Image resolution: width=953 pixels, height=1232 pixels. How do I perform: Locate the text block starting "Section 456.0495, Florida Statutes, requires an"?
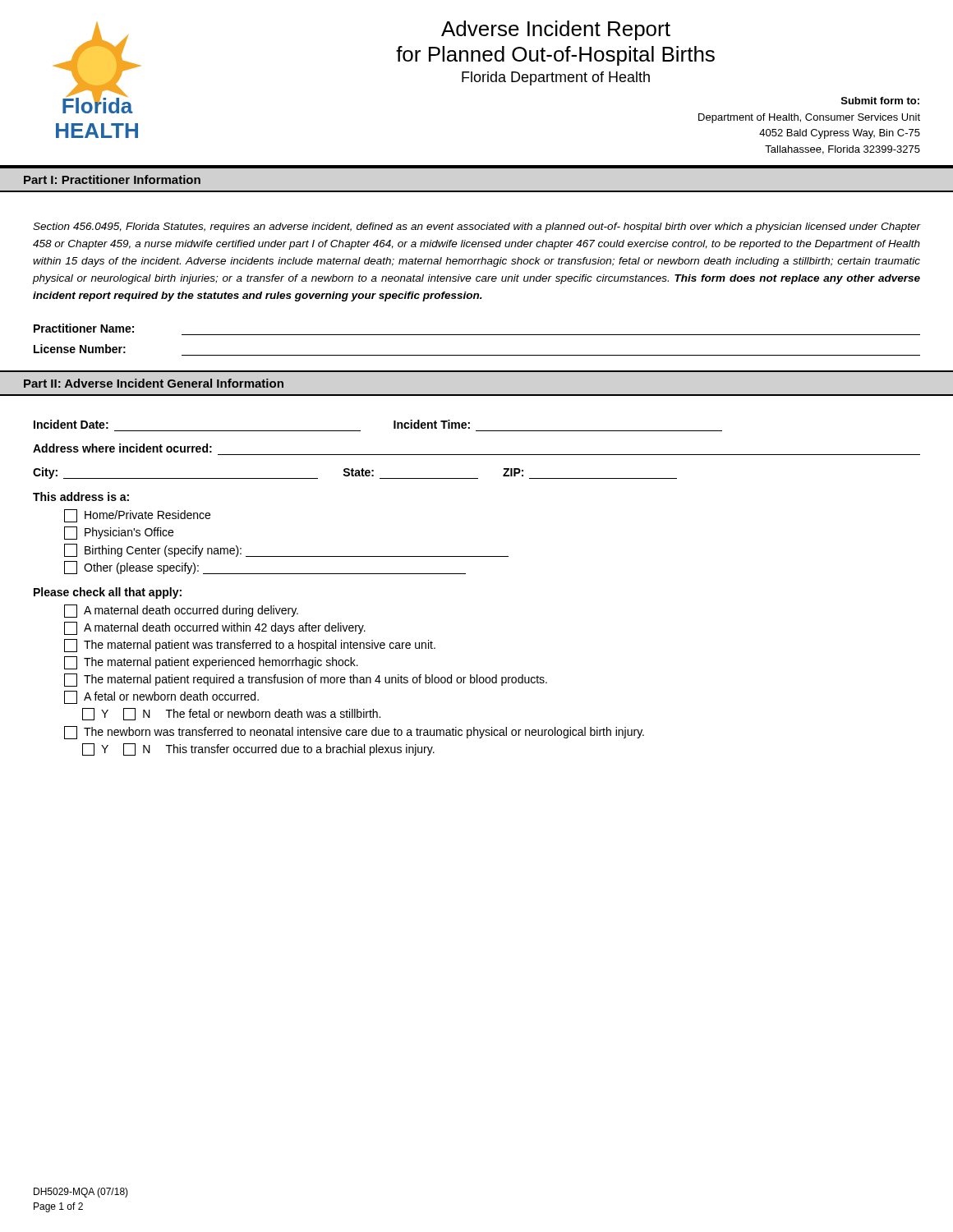tap(476, 261)
